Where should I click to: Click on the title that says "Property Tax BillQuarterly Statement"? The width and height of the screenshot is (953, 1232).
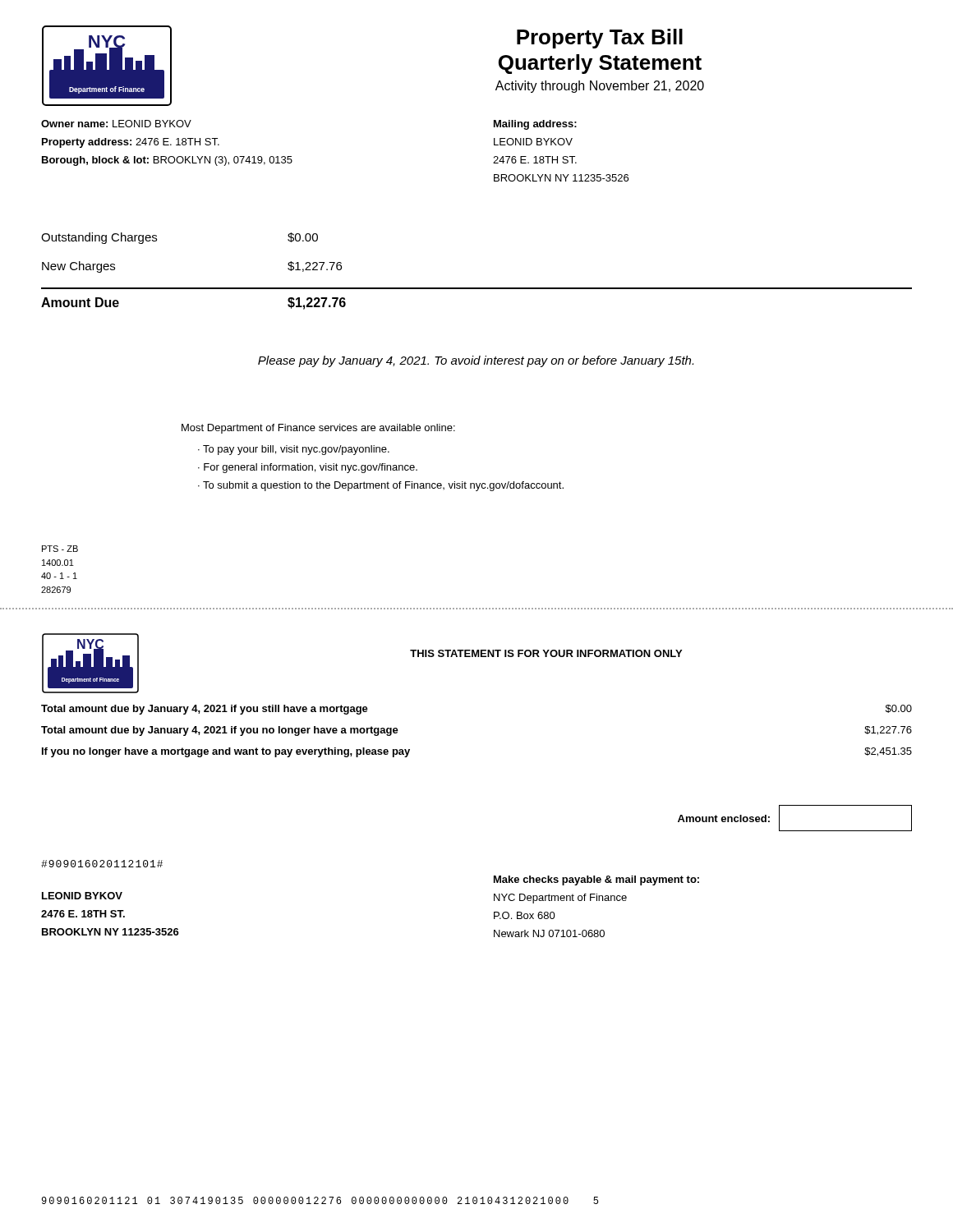600,59
